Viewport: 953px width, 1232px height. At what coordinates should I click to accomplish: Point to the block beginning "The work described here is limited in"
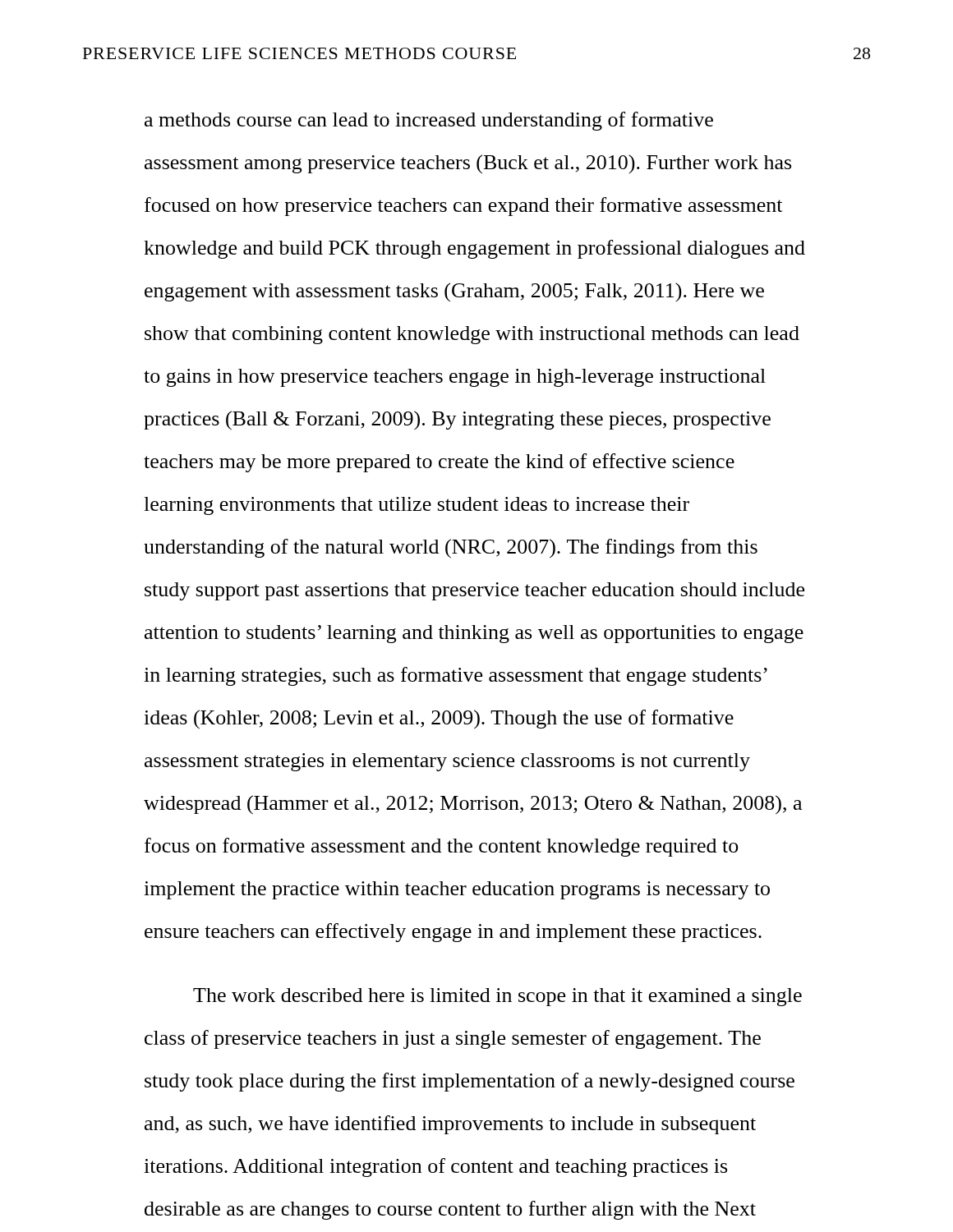(x=497, y=997)
